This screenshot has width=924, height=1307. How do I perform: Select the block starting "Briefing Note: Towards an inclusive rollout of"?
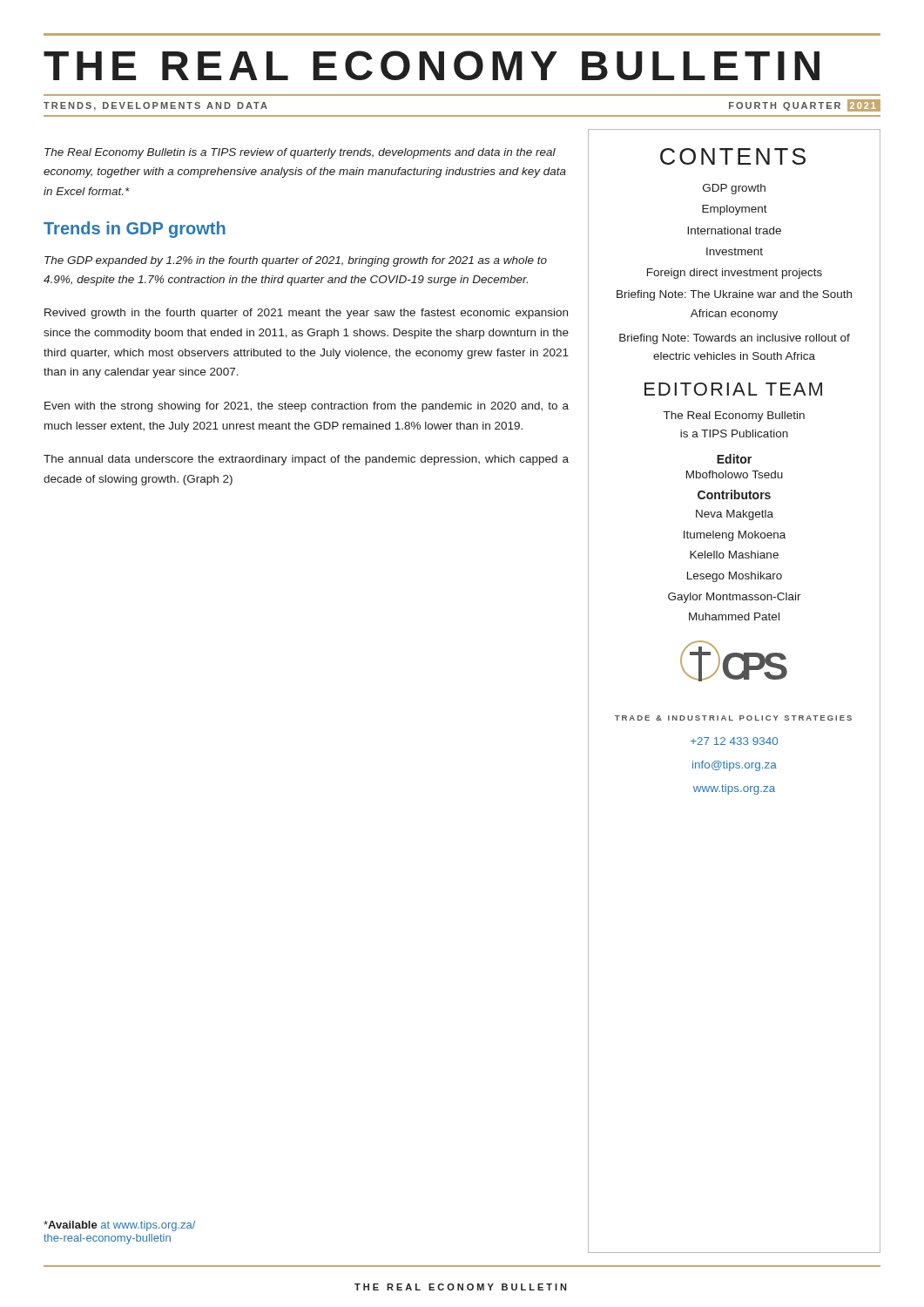coord(734,347)
